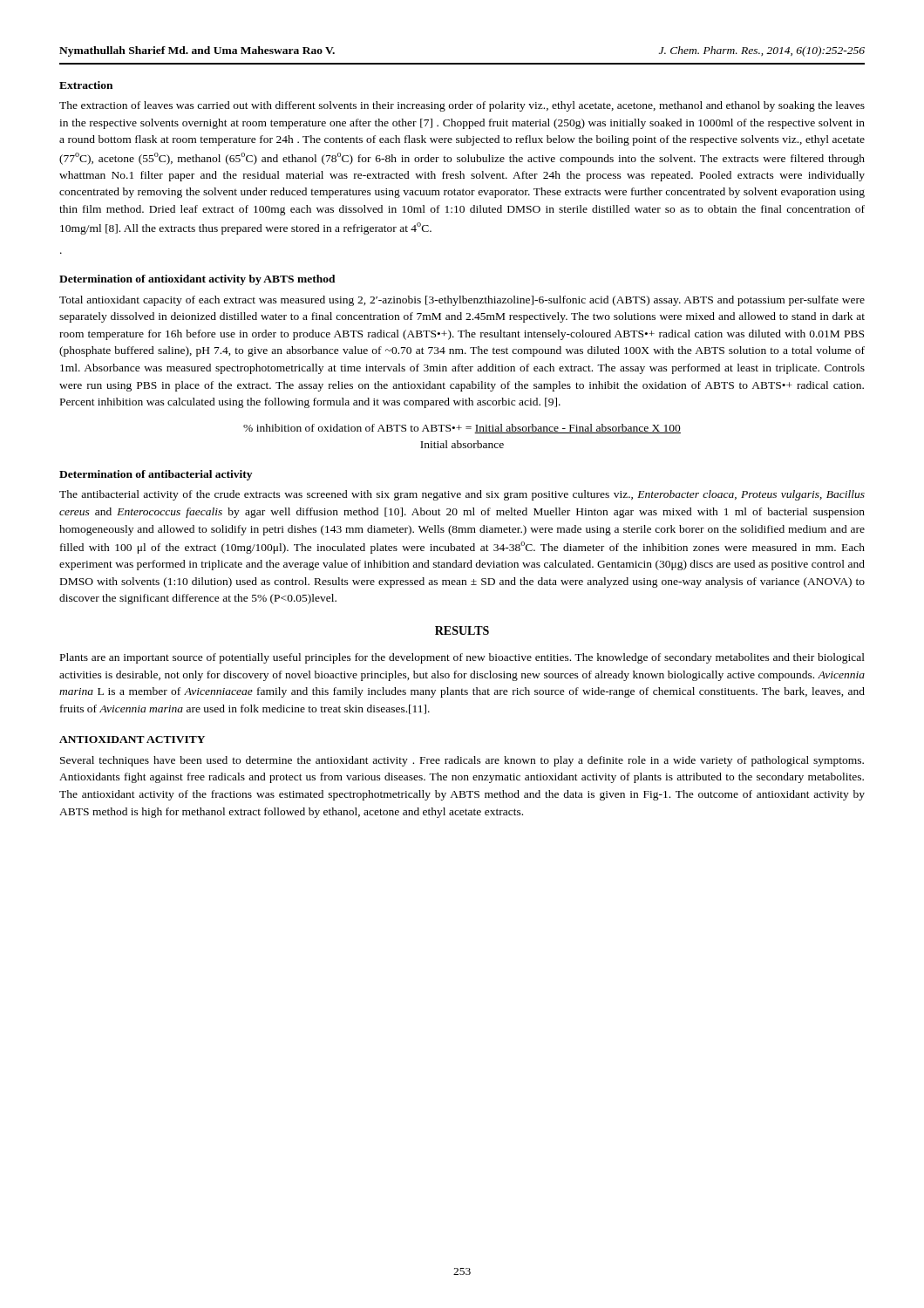Click on the passage starting "The extraction of leaves"

[x=462, y=166]
